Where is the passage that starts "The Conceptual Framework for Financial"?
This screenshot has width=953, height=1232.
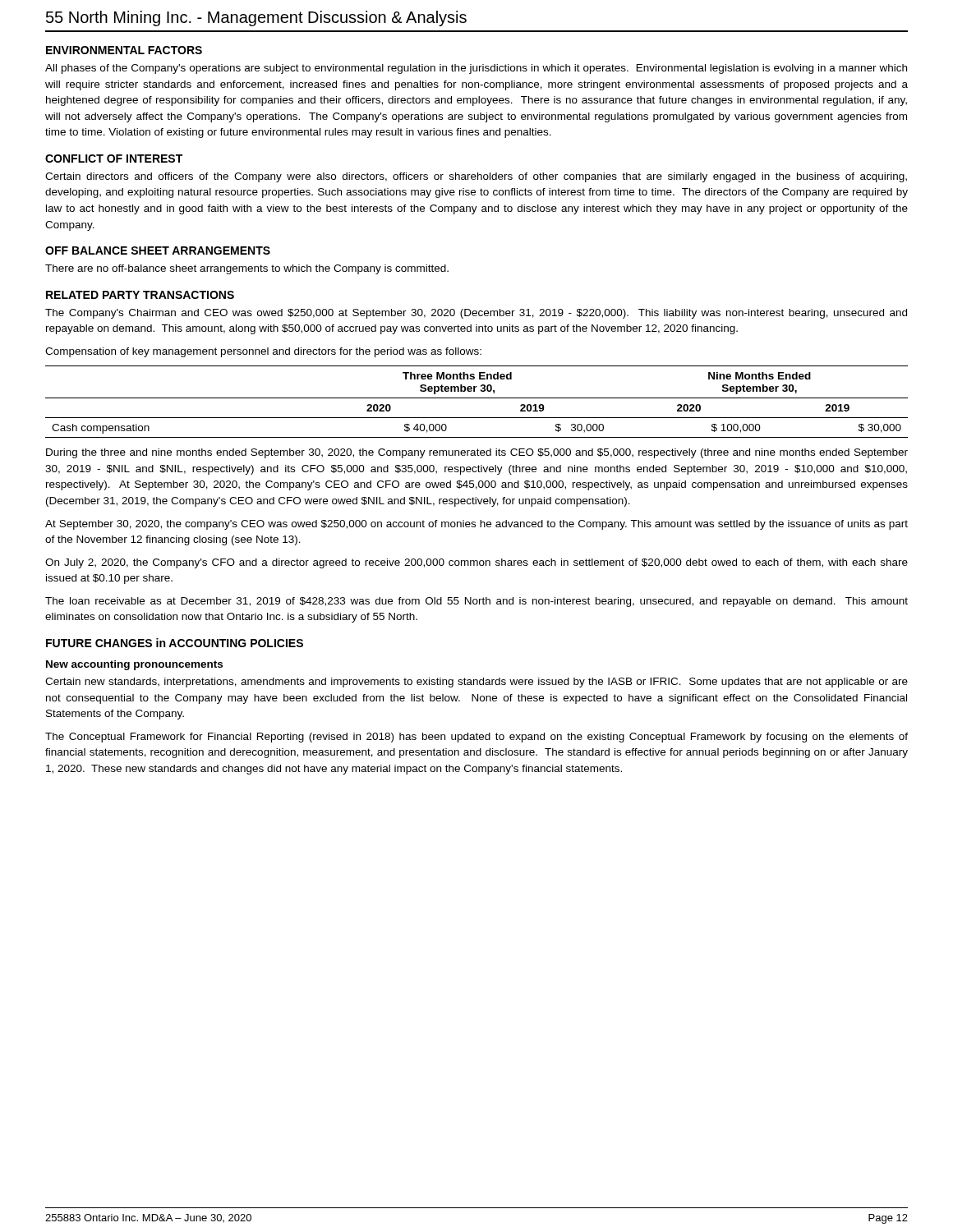(476, 752)
